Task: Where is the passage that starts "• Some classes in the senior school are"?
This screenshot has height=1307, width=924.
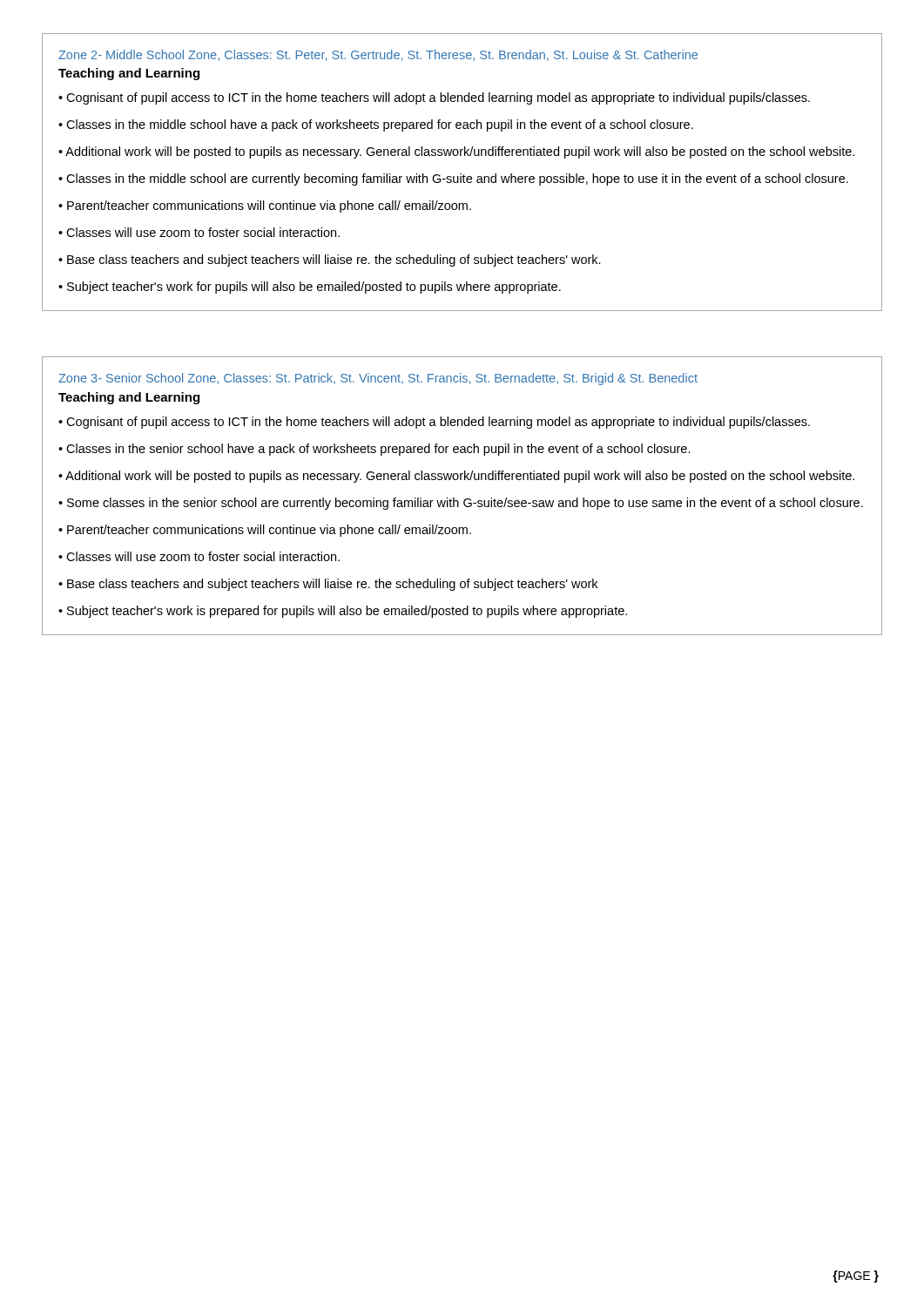Action: (462, 503)
